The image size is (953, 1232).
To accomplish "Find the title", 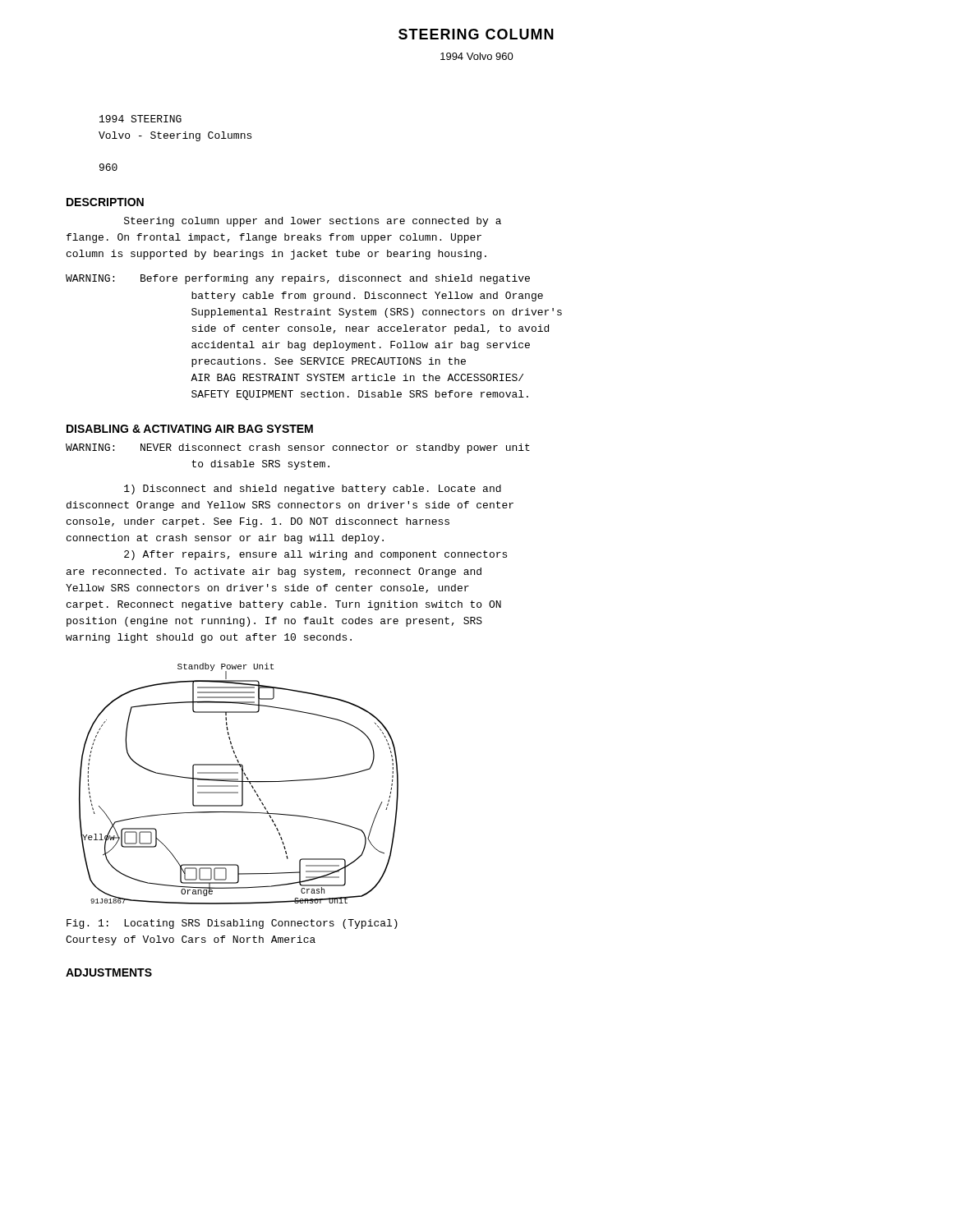I will point(476,34).
